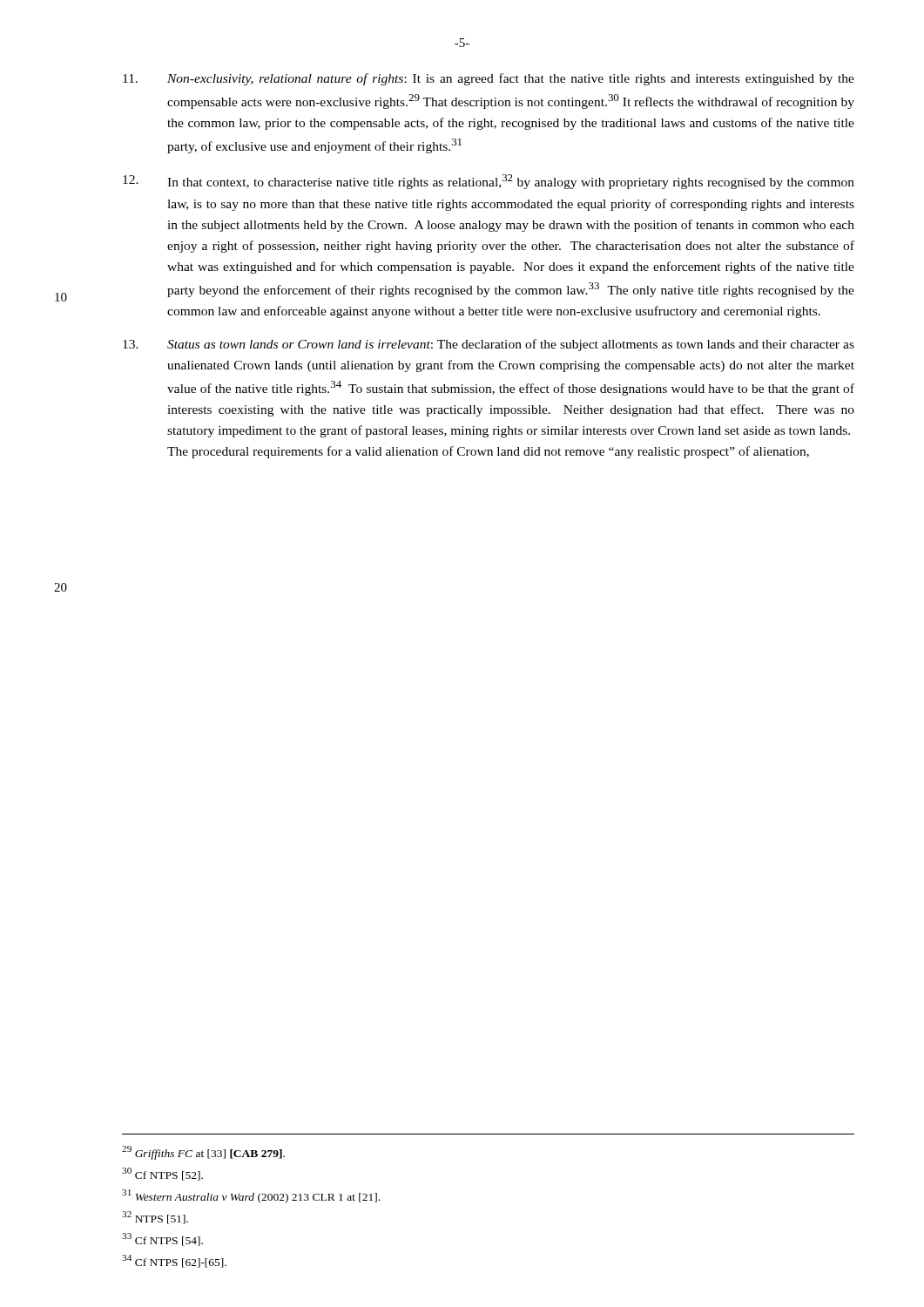Click on the text starting "30 Cf NTPS [52]."
This screenshot has width=924, height=1307.
pyautogui.click(x=163, y=1173)
